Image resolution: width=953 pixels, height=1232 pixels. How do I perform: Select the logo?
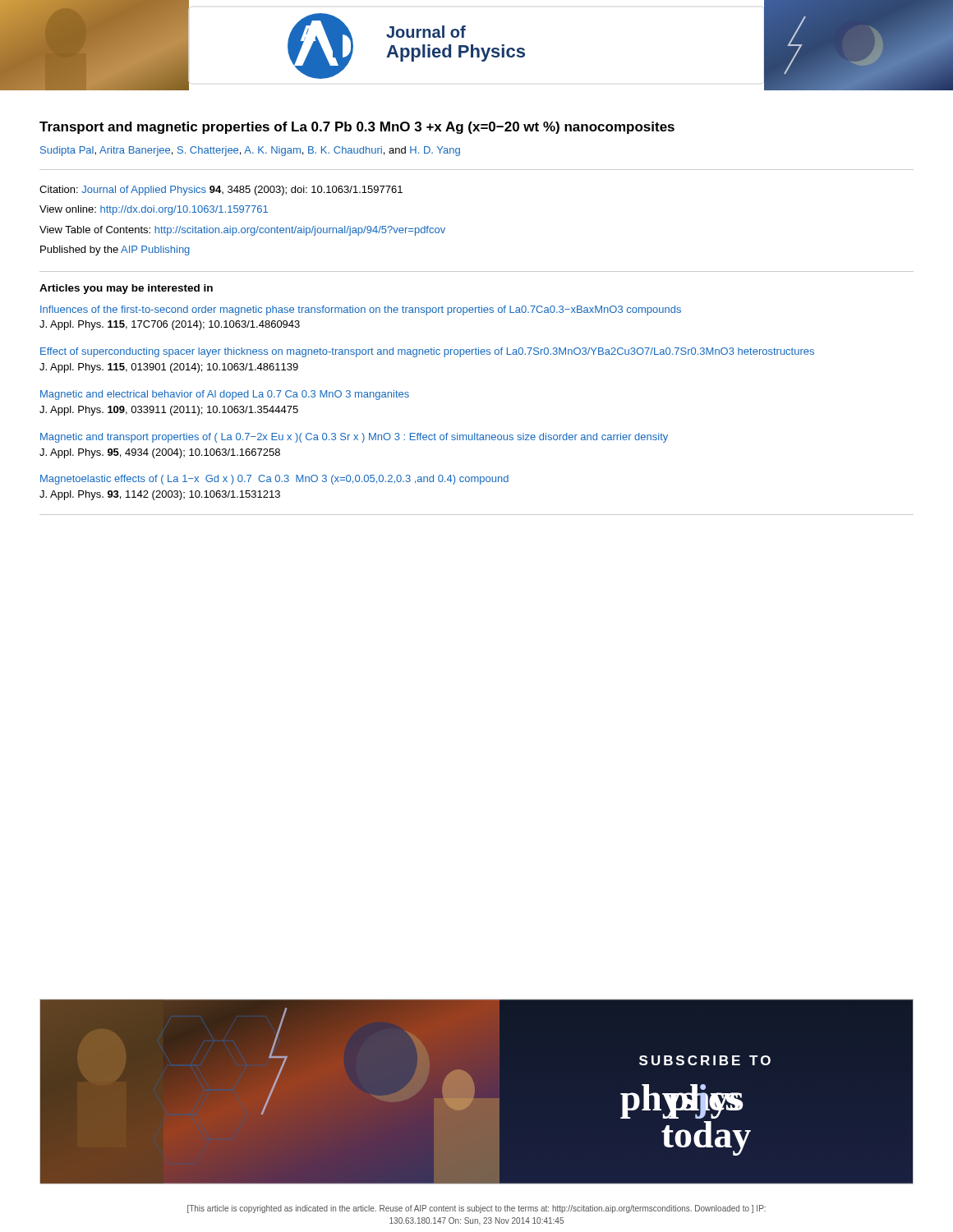coord(476,45)
